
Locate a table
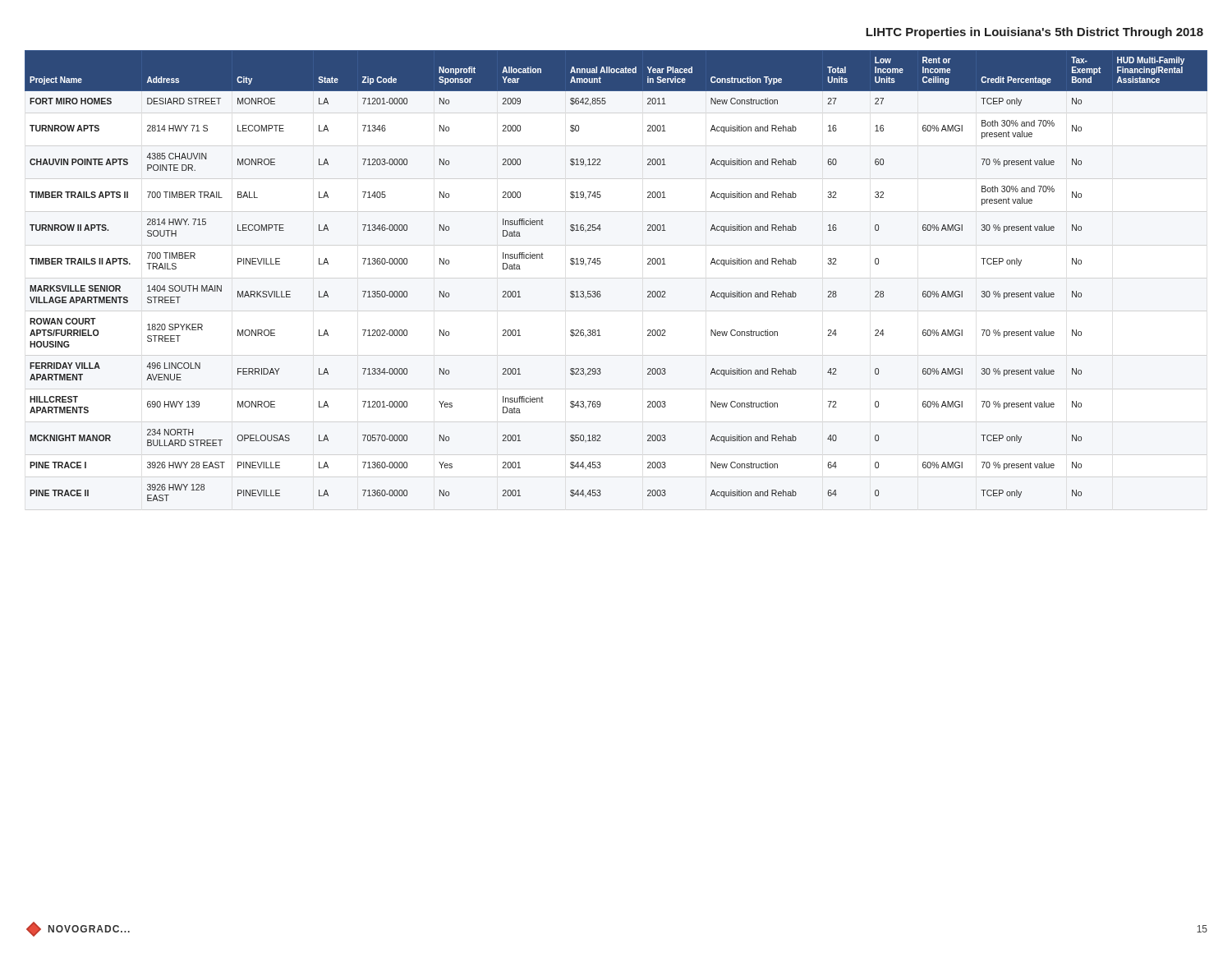[616, 280]
